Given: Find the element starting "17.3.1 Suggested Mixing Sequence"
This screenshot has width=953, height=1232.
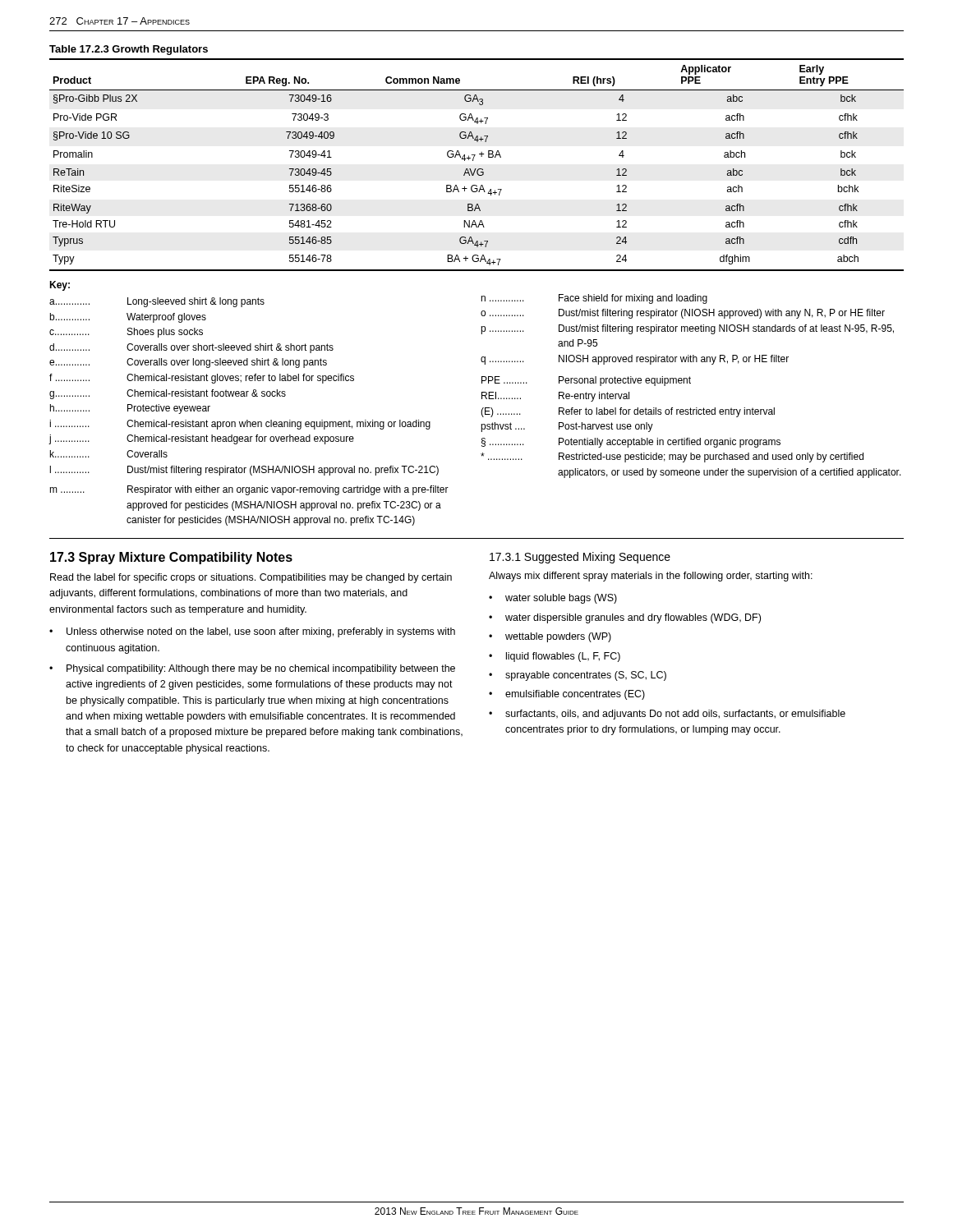Looking at the screenshot, I should pyautogui.click(x=580, y=557).
